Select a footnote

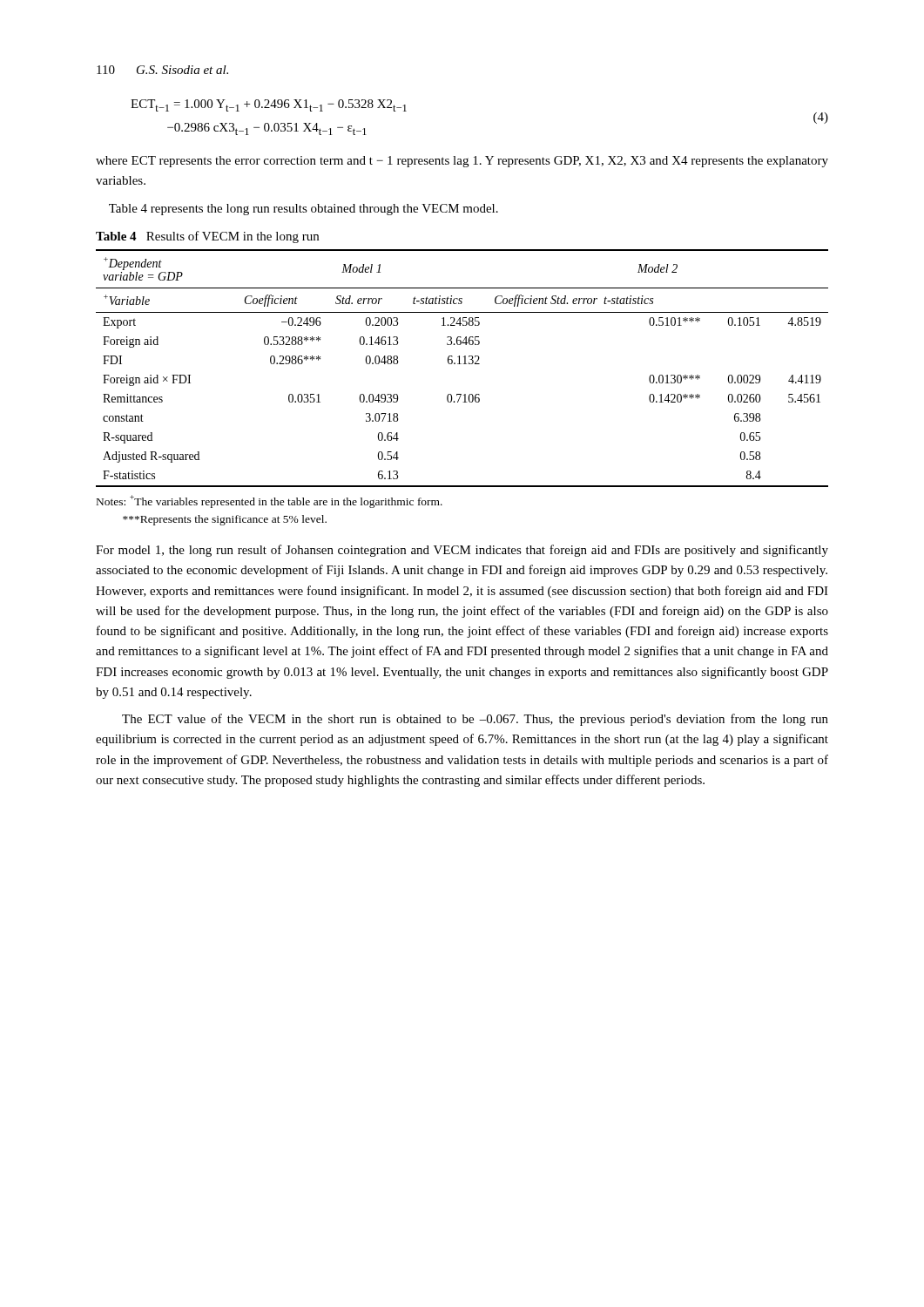coord(269,509)
